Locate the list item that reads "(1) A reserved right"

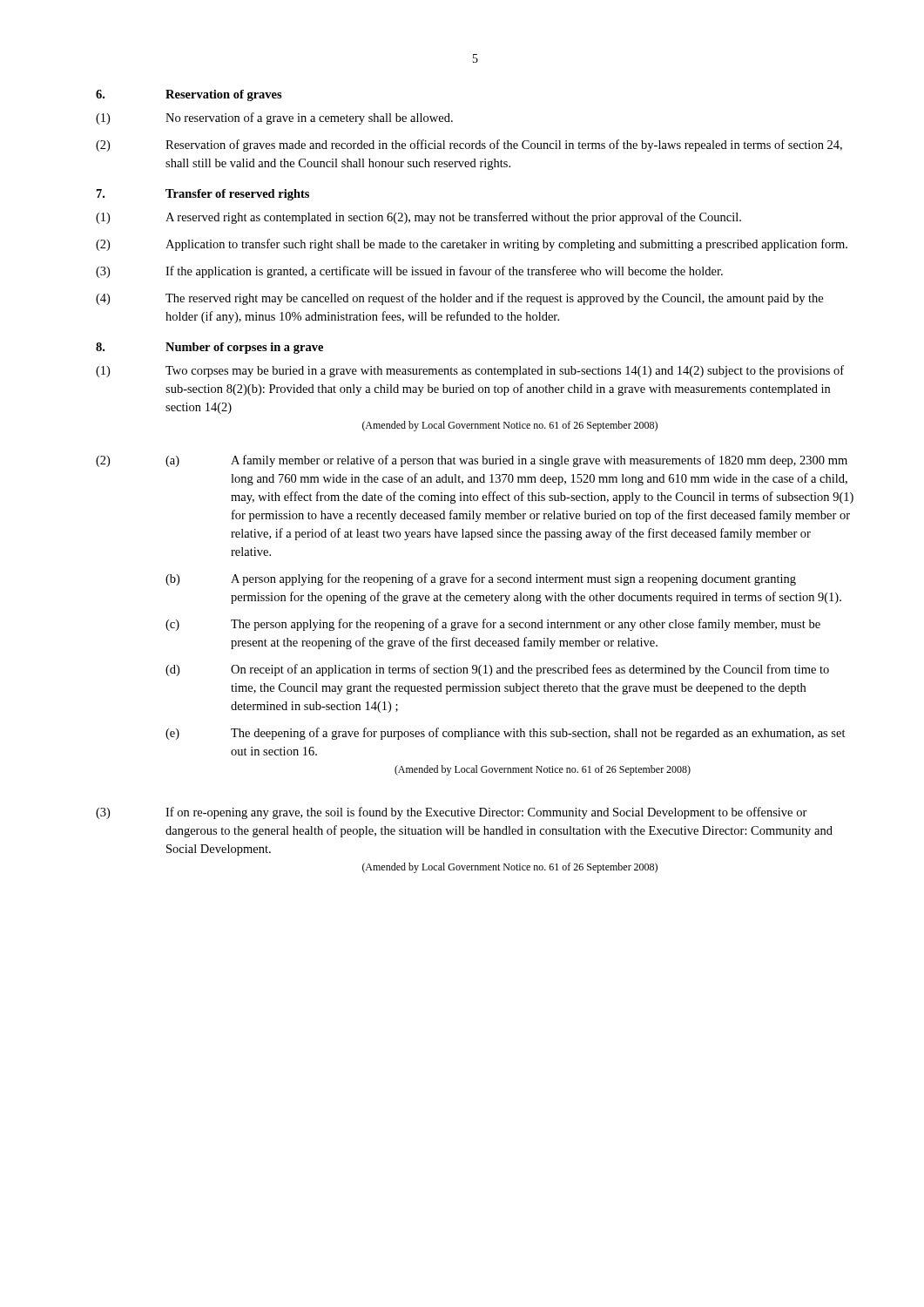(x=475, y=217)
